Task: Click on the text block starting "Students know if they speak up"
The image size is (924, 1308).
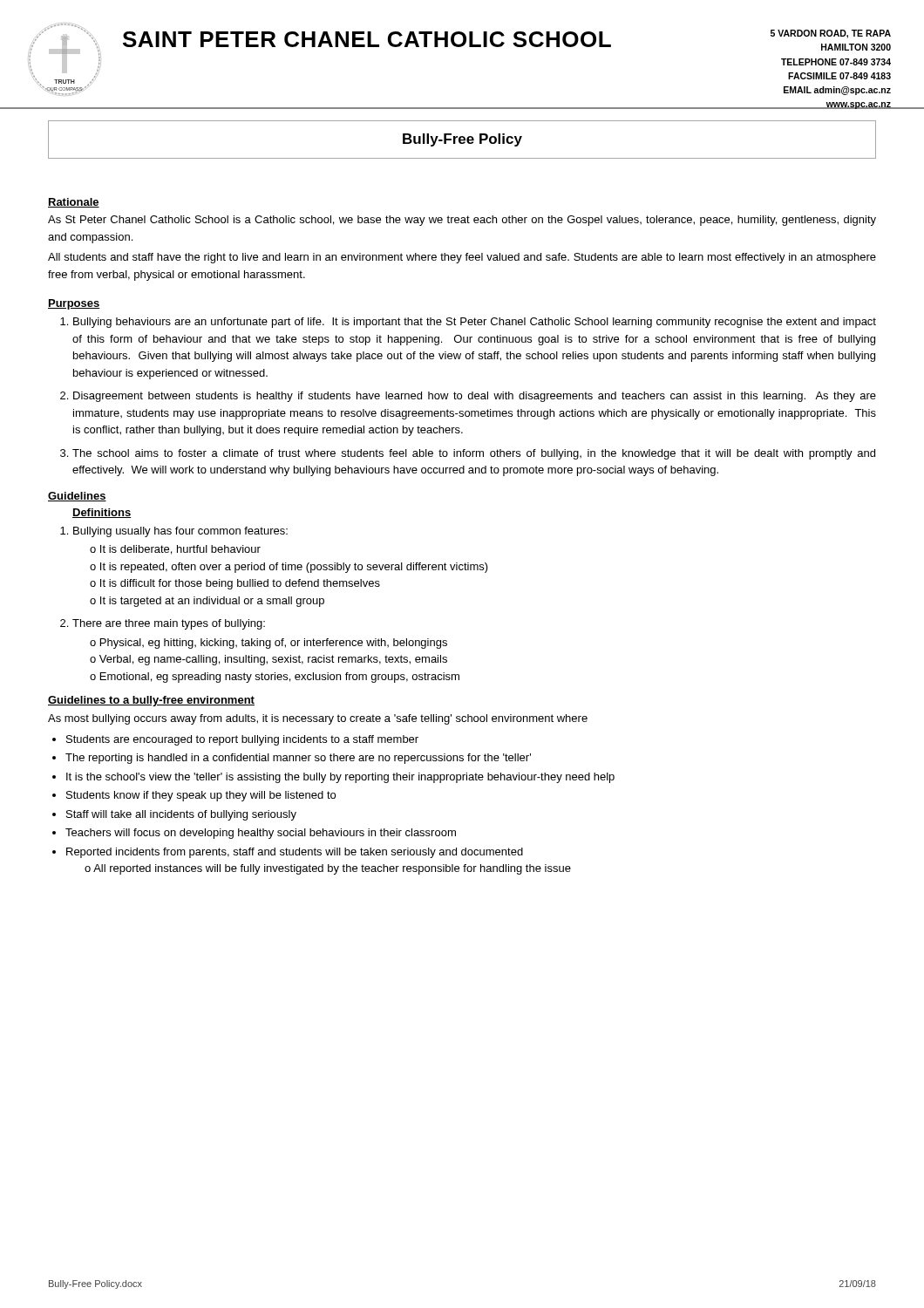Action: [201, 795]
